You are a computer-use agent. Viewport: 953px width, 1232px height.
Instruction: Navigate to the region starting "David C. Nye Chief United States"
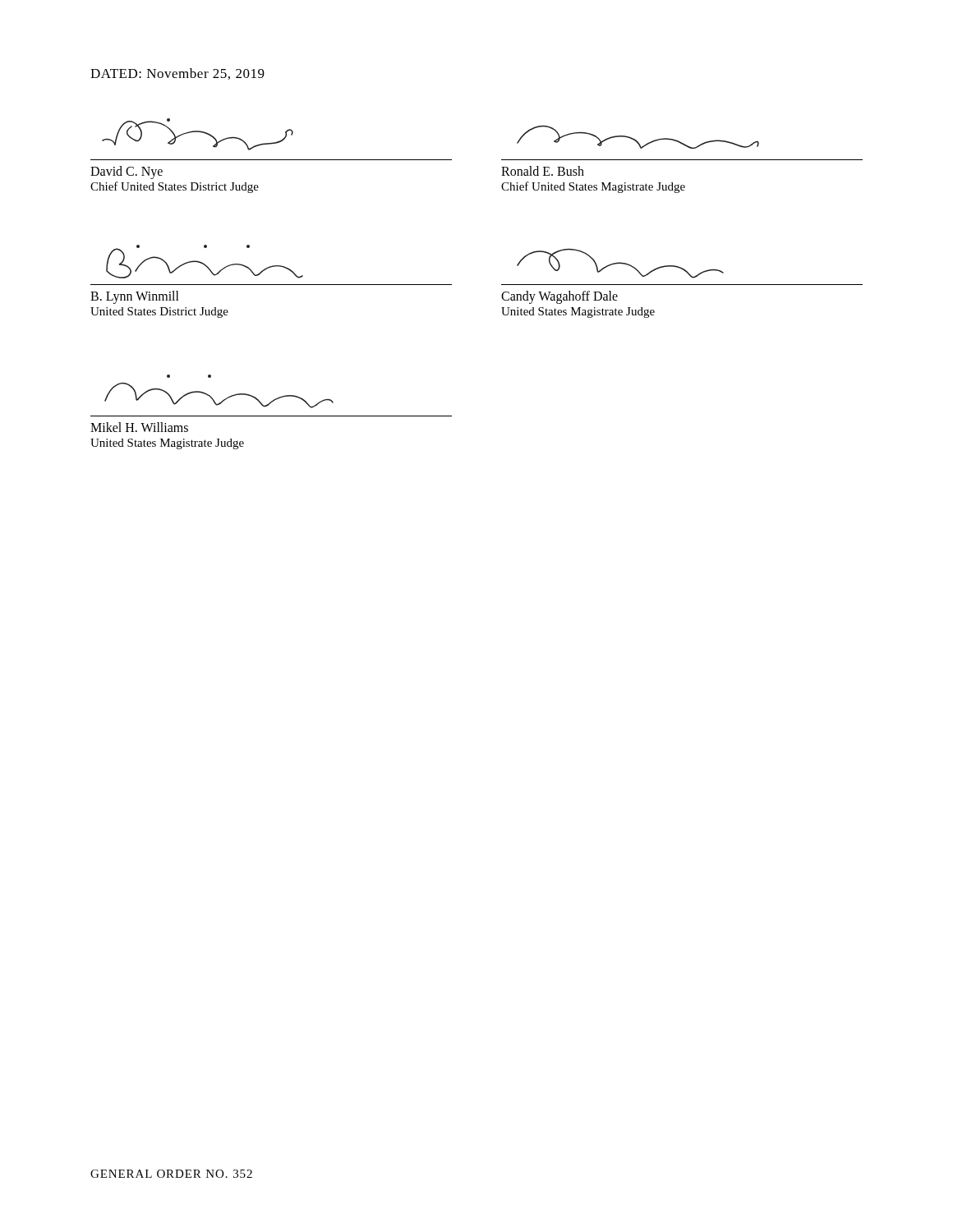(x=127, y=172)
